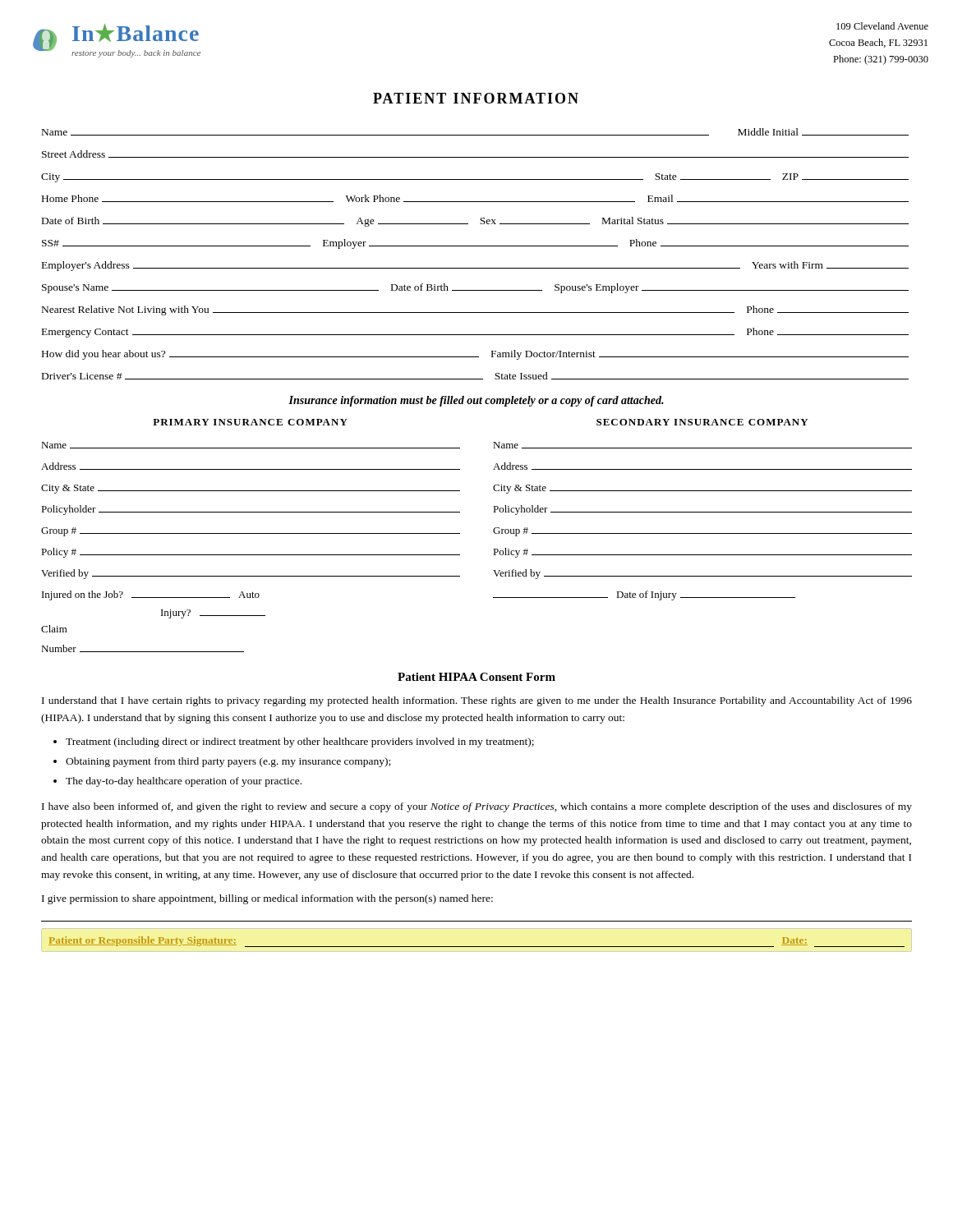
Task: Point to the element starting "I have also been informed of, and"
Action: coord(476,840)
